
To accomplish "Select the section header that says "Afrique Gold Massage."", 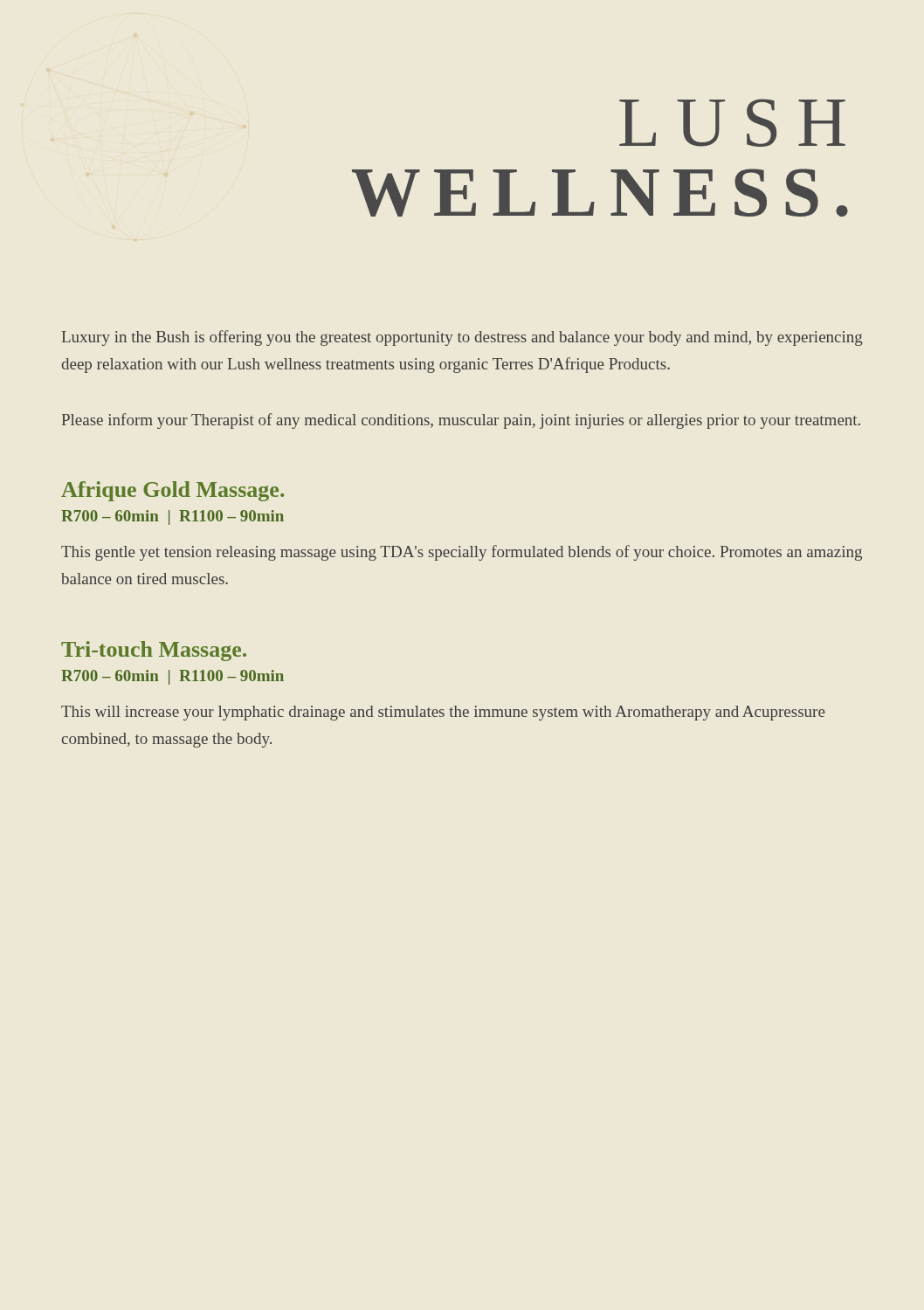I will coord(173,490).
